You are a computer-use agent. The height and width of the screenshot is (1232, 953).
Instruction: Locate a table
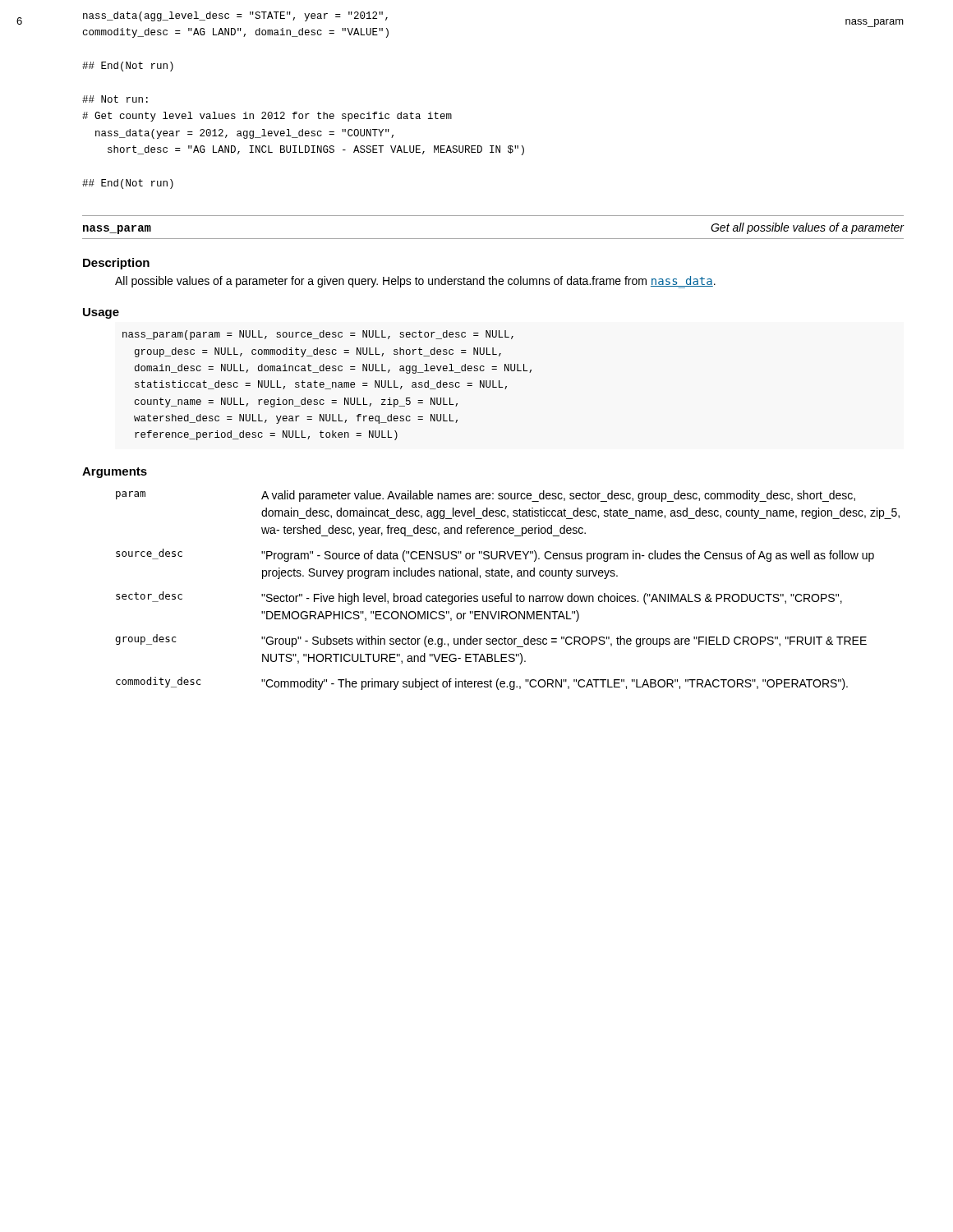click(x=509, y=590)
